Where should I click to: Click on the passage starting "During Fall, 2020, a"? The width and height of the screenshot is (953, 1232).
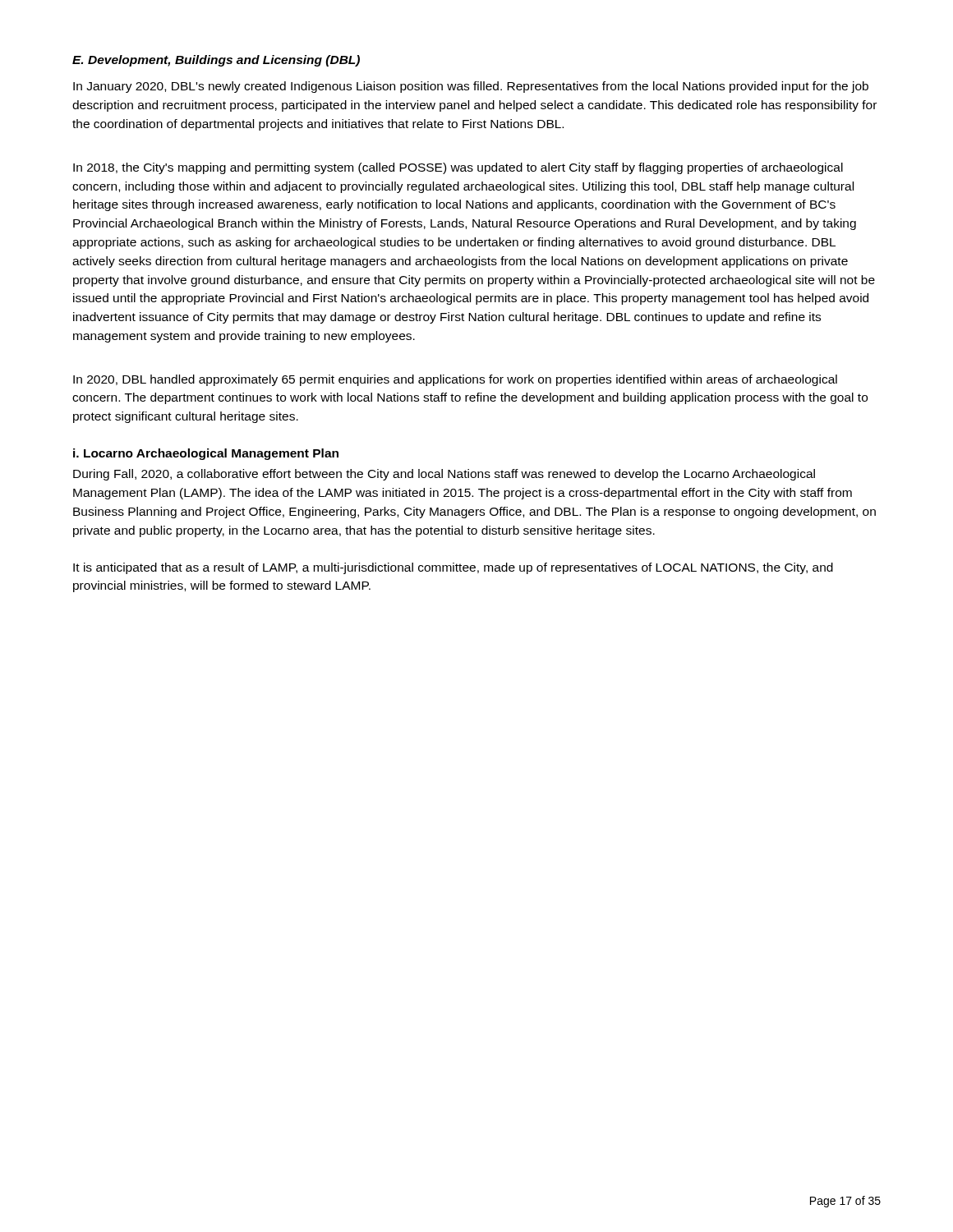click(x=474, y=502)
